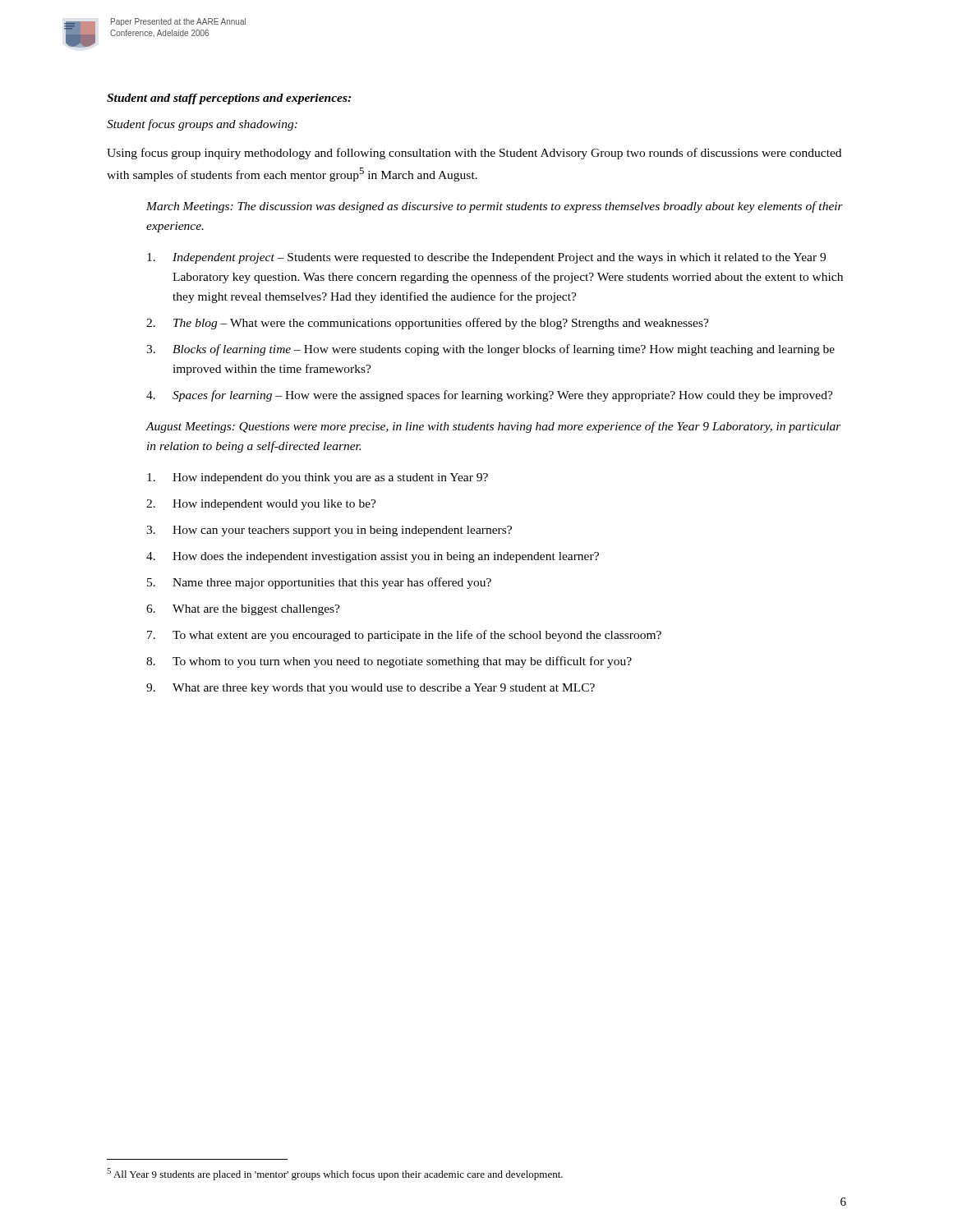Image resolution: width=953 pixels, height=1232 pixels.
Task: Find the block on this page that starts "8. To whom to you"
Action: [x=496, y=662]
